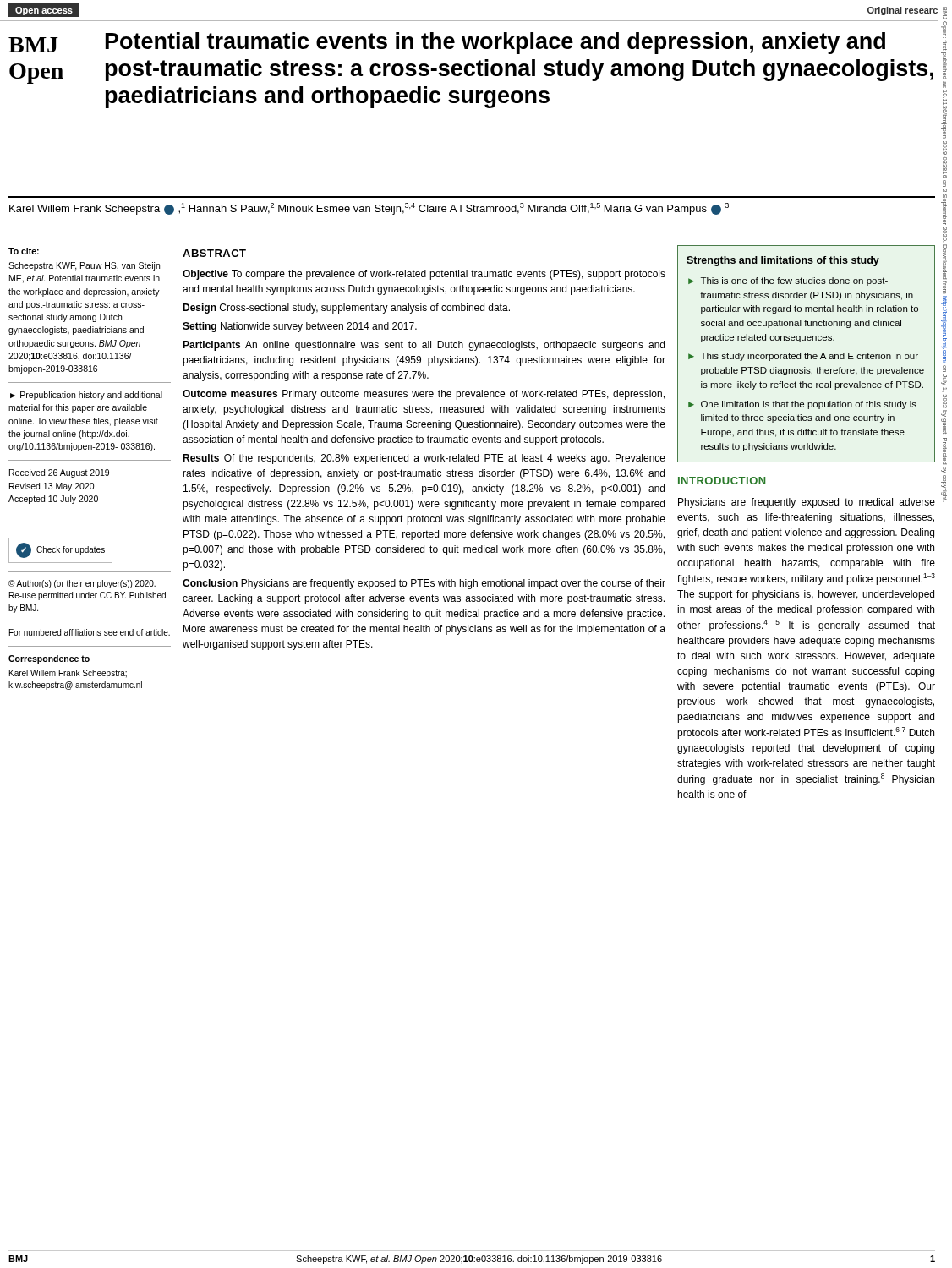Locate the section header that opens with "Strengths and limitations of this study ►"

806,353
